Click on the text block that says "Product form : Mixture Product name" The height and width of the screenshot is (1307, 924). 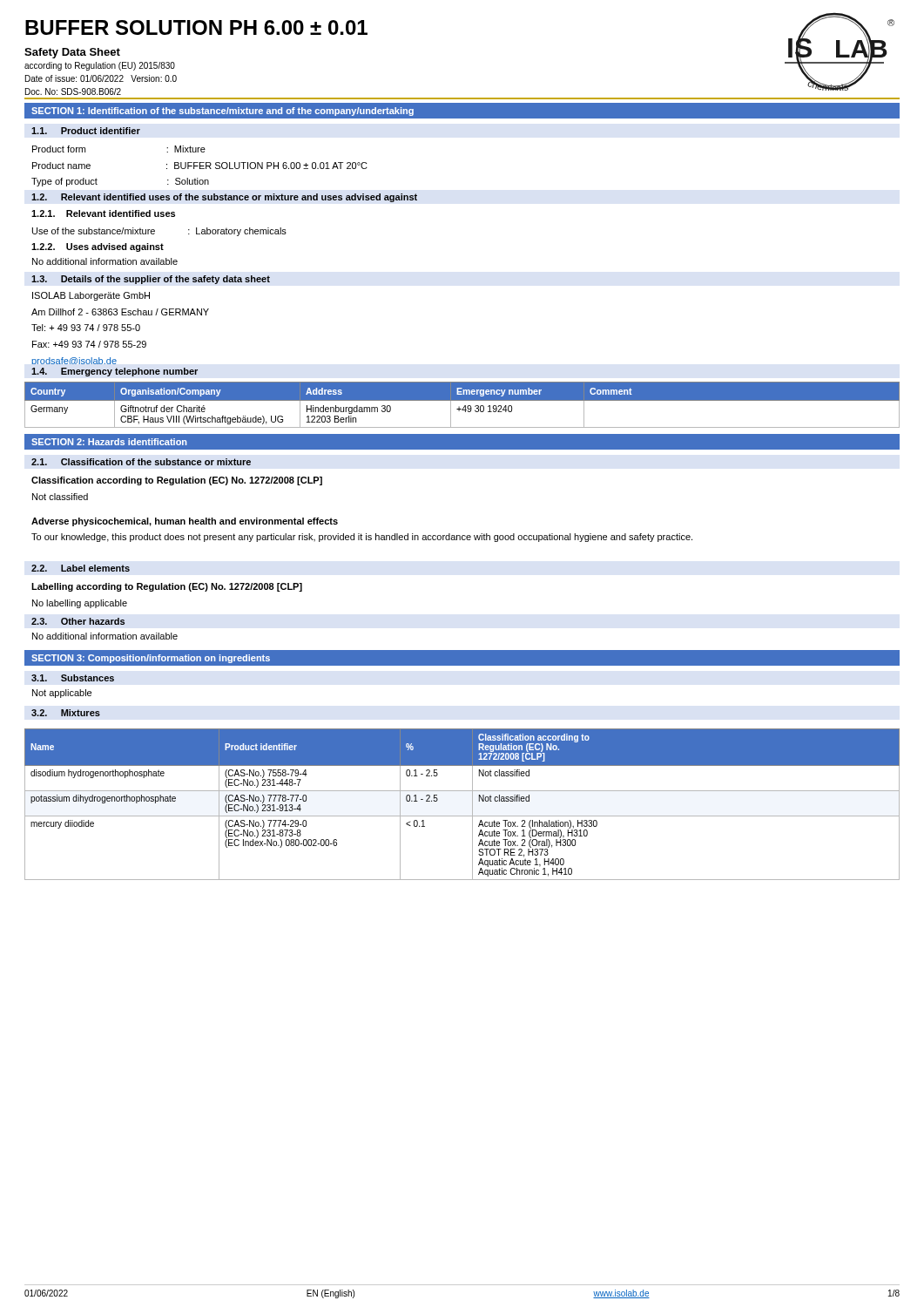coord(199,165)
